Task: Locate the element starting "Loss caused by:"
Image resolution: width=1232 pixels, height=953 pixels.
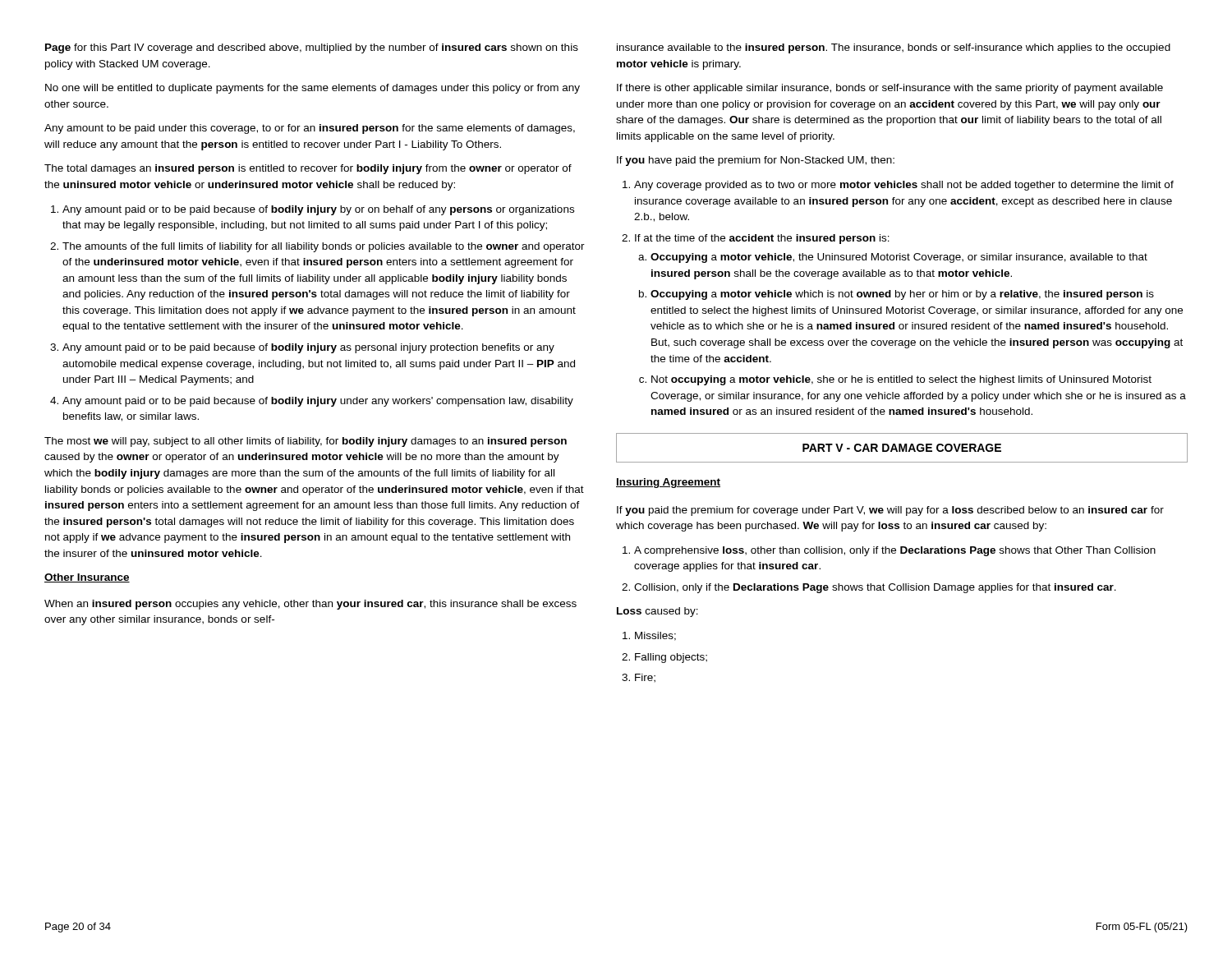Action: (657, 611)
